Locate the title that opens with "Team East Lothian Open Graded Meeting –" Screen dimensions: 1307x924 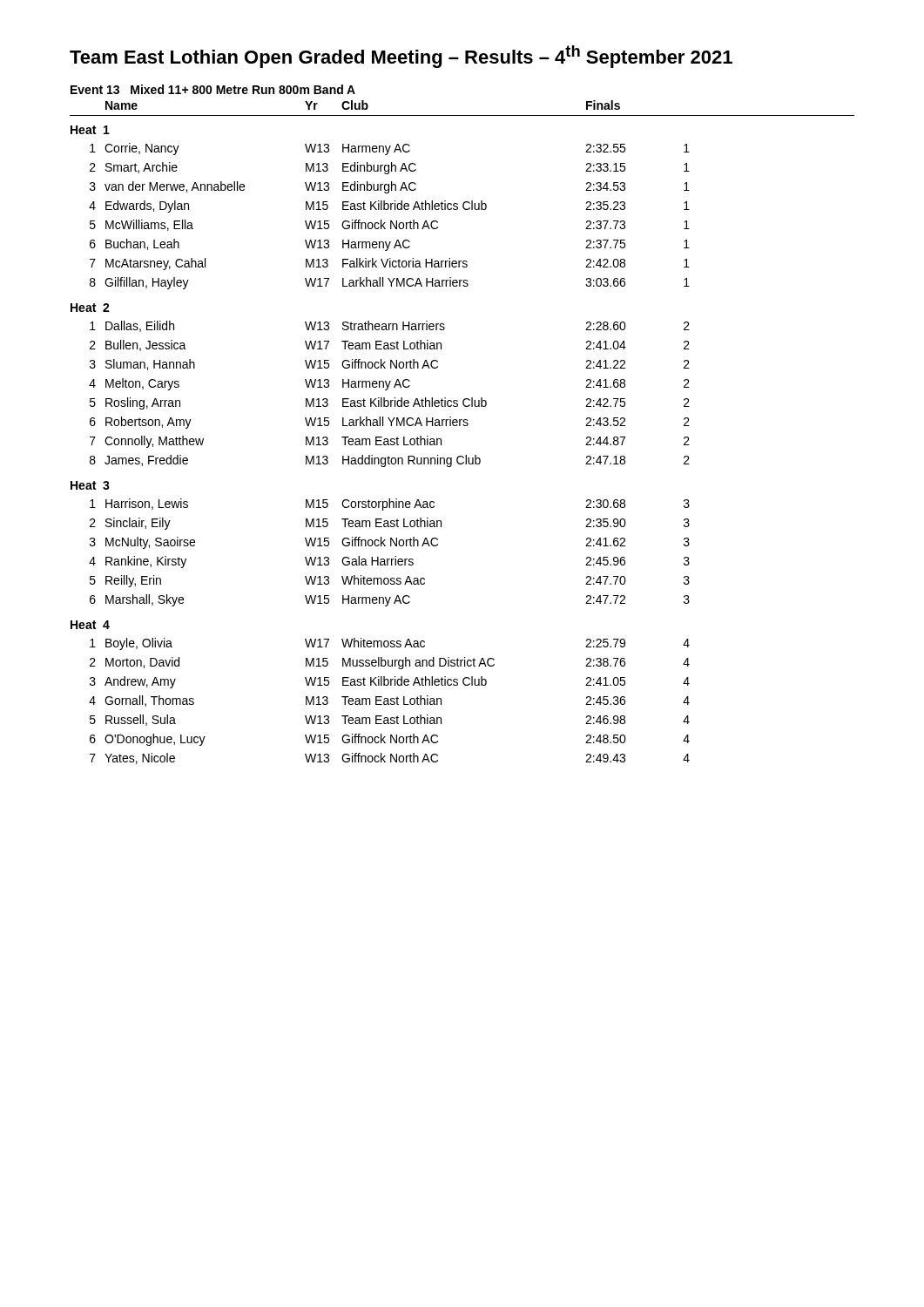pyautogui.click(x=401, y=55)
